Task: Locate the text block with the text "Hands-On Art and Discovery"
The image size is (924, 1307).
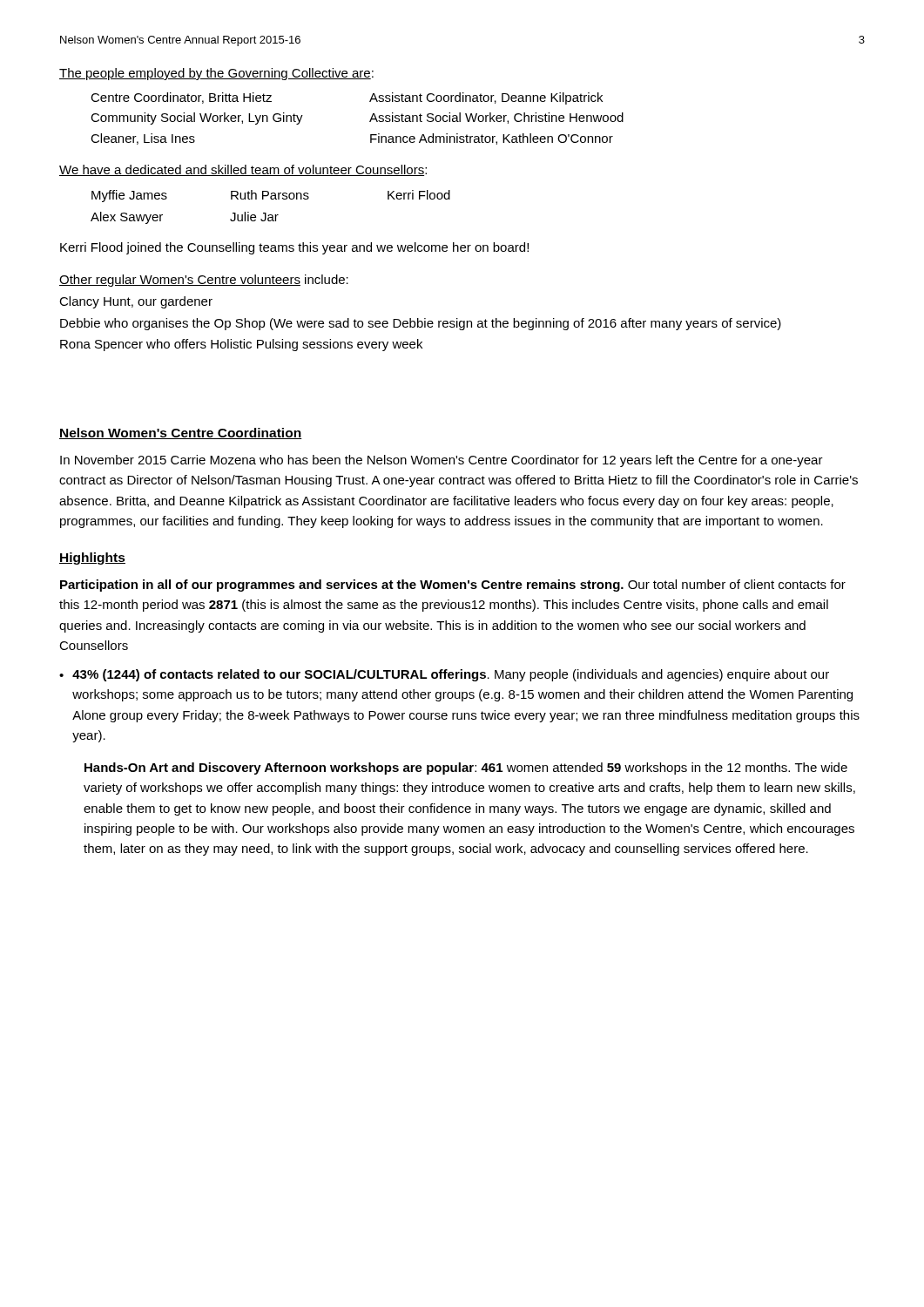Action: tap(470, 808)
